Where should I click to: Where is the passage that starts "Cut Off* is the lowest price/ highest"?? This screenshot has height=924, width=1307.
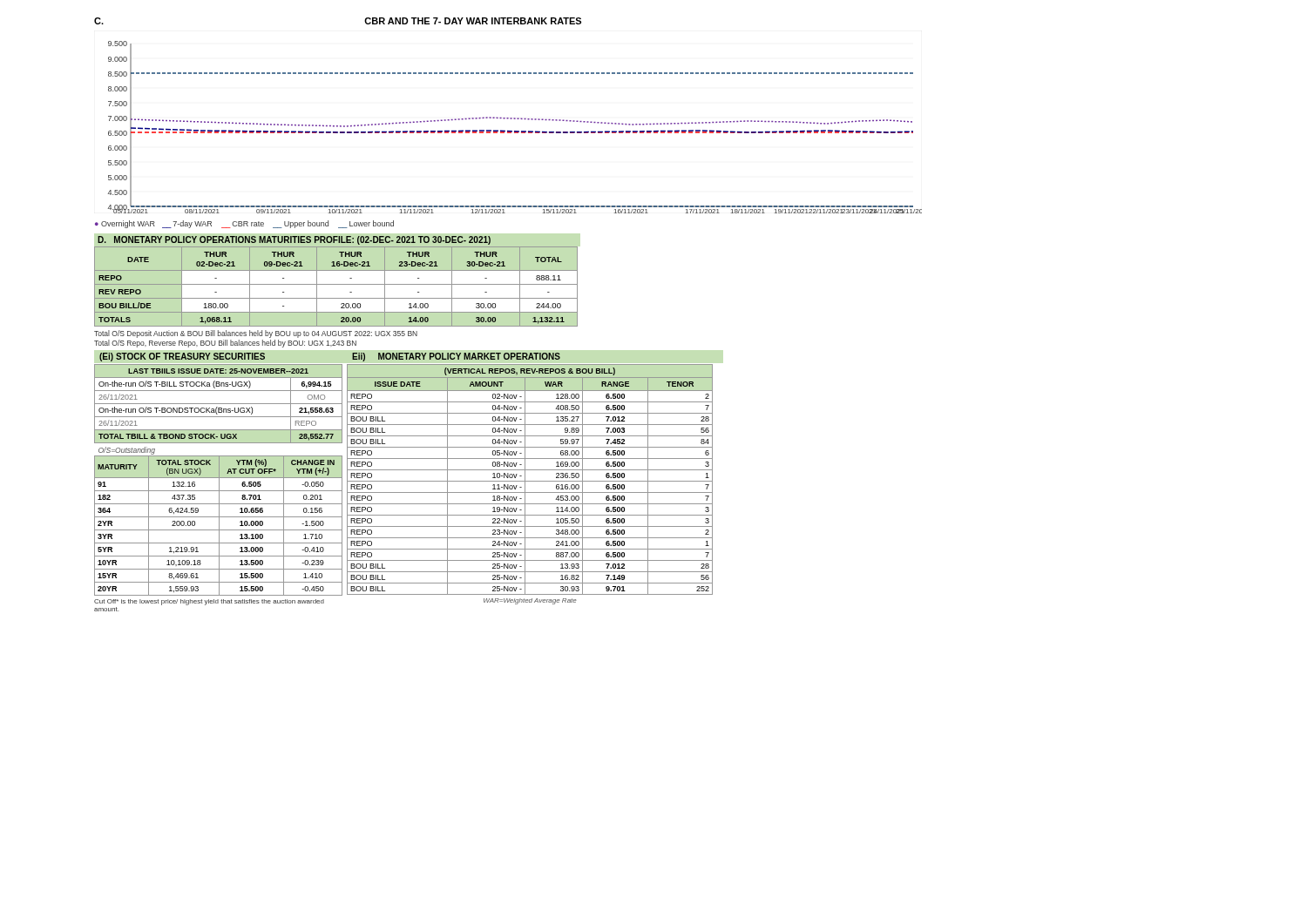[x=209, y=605]
